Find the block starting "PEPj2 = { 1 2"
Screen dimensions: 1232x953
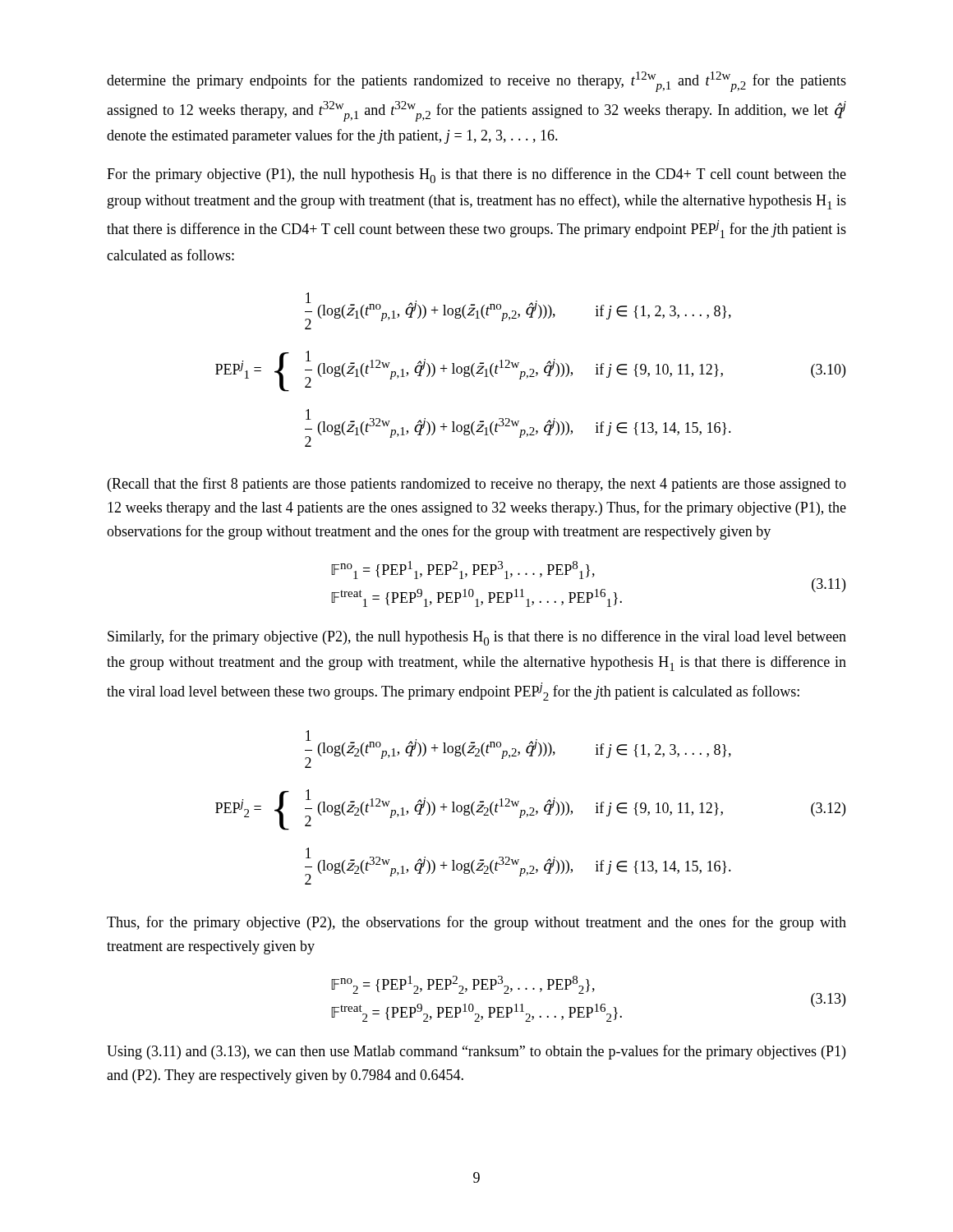(x=530, y=808)
